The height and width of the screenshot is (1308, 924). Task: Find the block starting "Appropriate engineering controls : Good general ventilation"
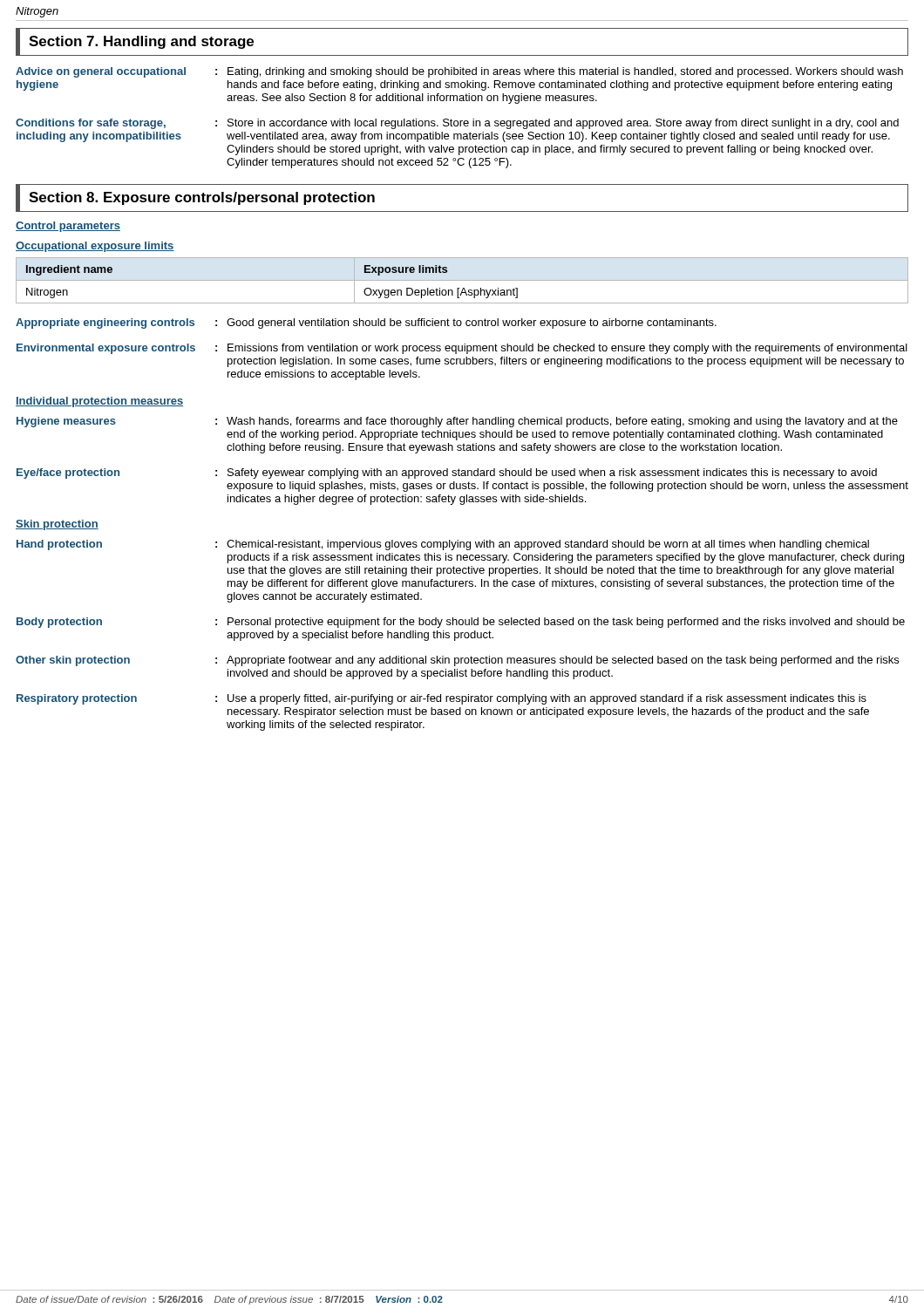462,322
